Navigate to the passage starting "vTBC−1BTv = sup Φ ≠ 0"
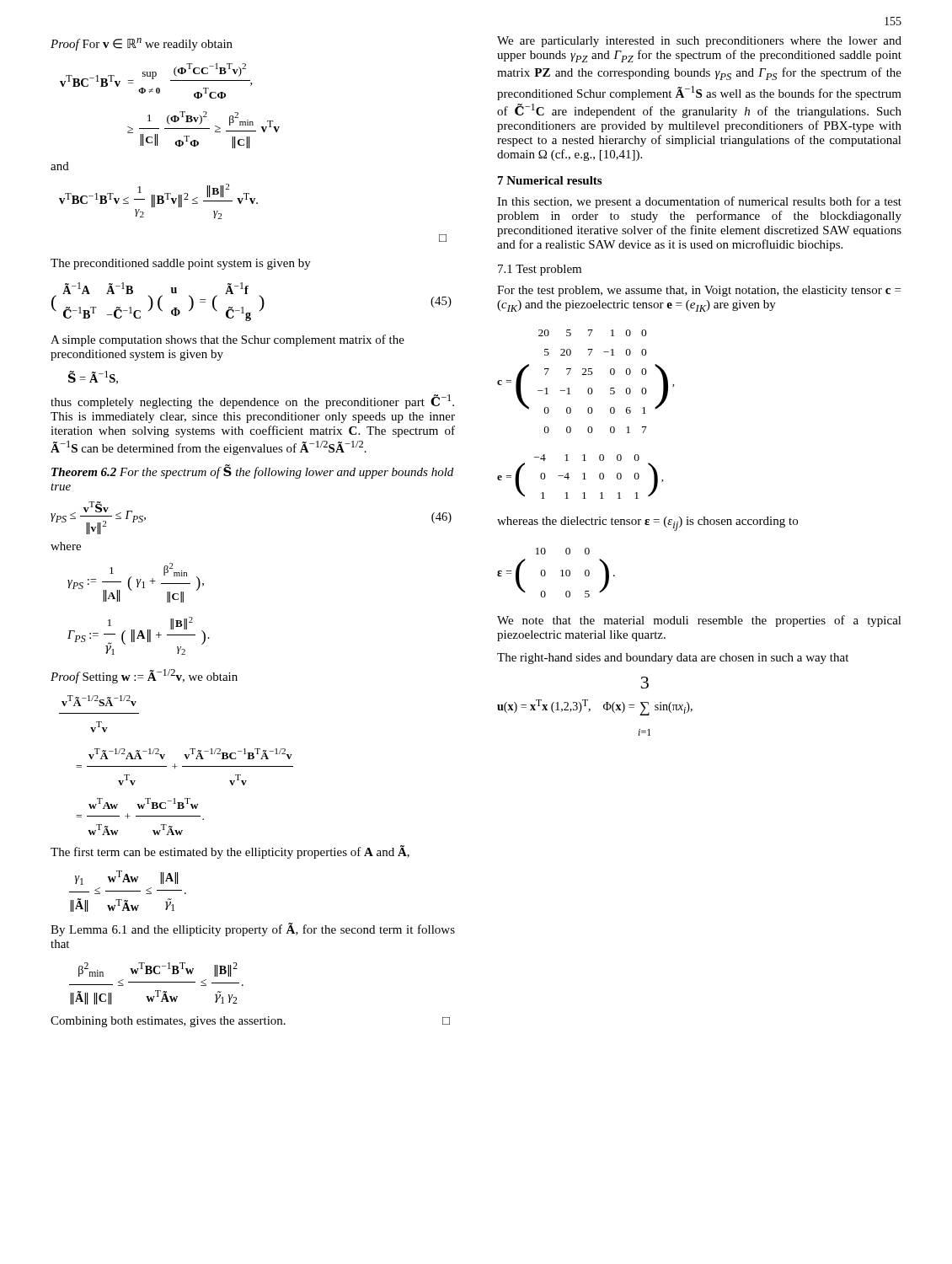This screenshot has height=1264, width=952. (x=170, y=106)
